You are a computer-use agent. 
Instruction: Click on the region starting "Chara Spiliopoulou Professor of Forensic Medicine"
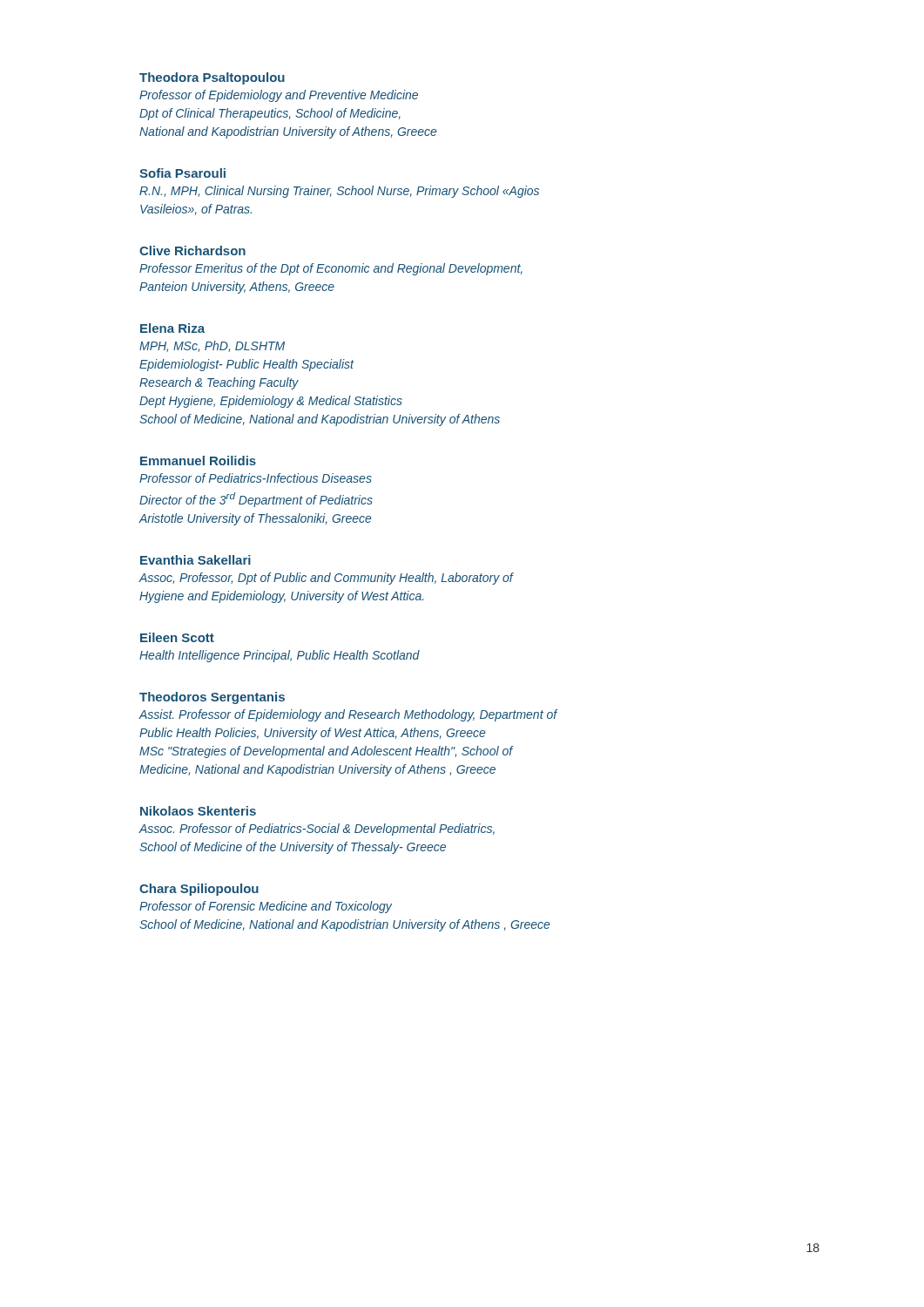[x=199, y=890]
